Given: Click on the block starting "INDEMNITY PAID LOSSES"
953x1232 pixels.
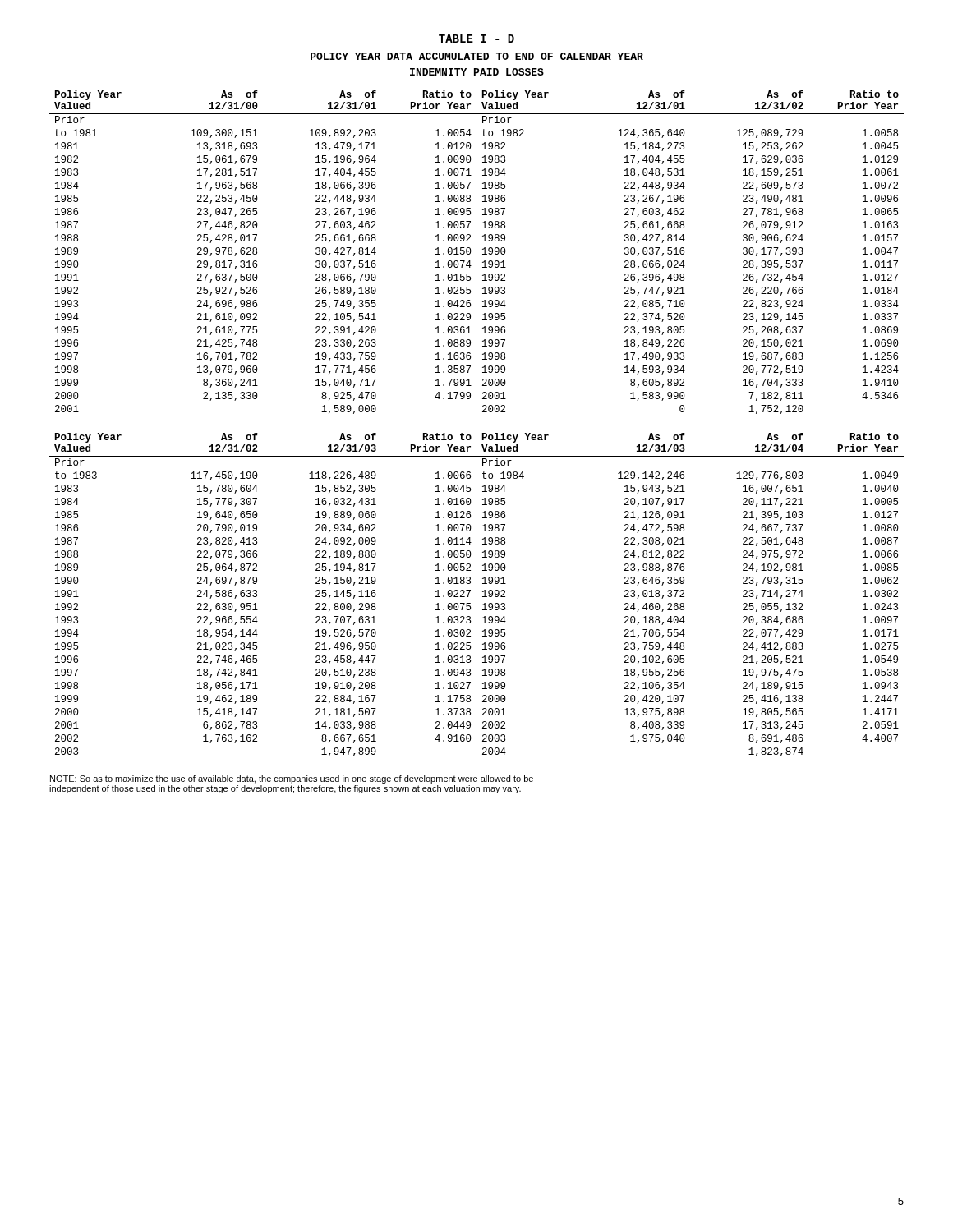Looking at the screenshot, I should (x=476, y=73).
